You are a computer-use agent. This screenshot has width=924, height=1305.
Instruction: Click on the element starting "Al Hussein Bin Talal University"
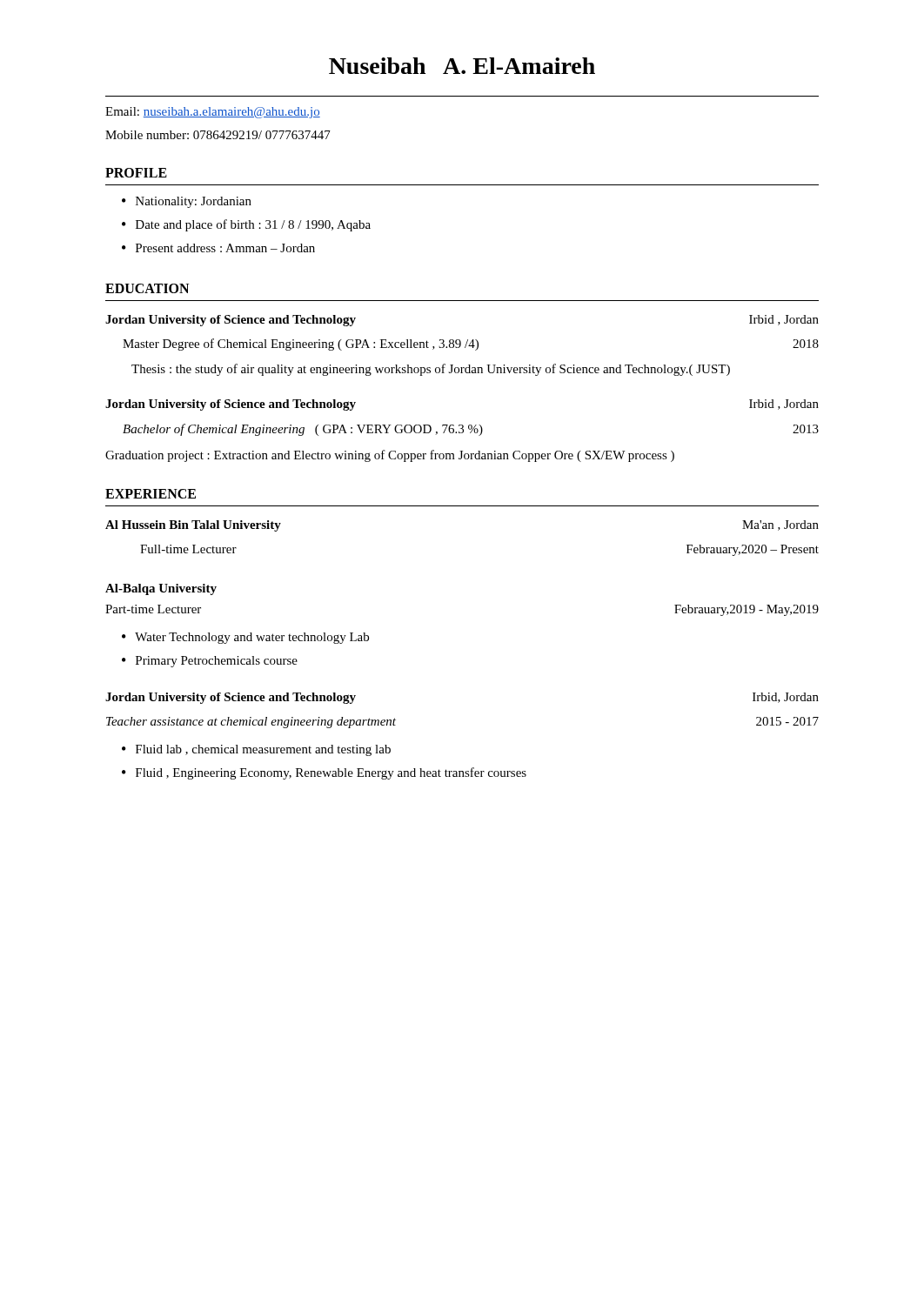(x=193, y=524)
